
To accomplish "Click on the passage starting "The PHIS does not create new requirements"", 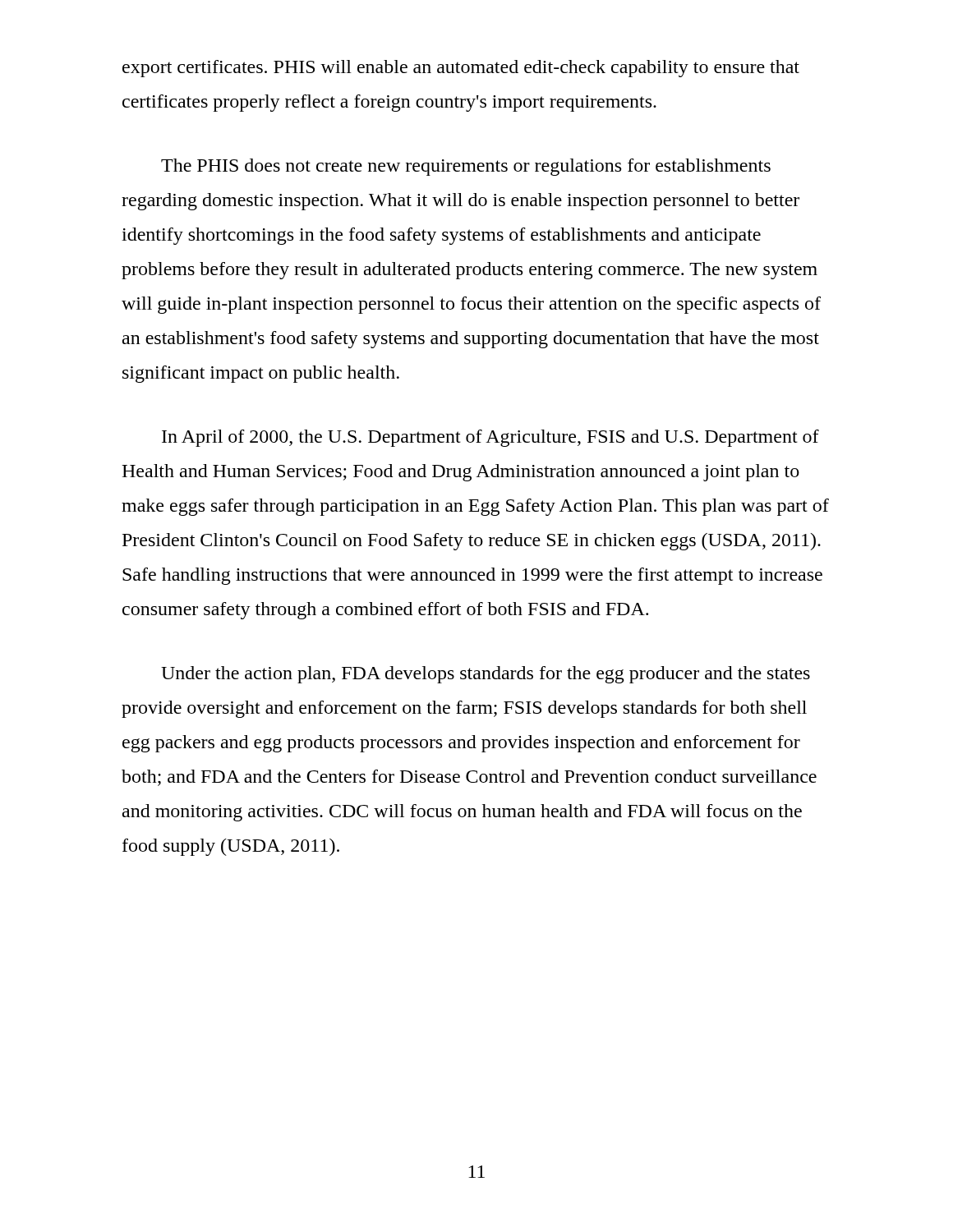I will click(471, 269).
